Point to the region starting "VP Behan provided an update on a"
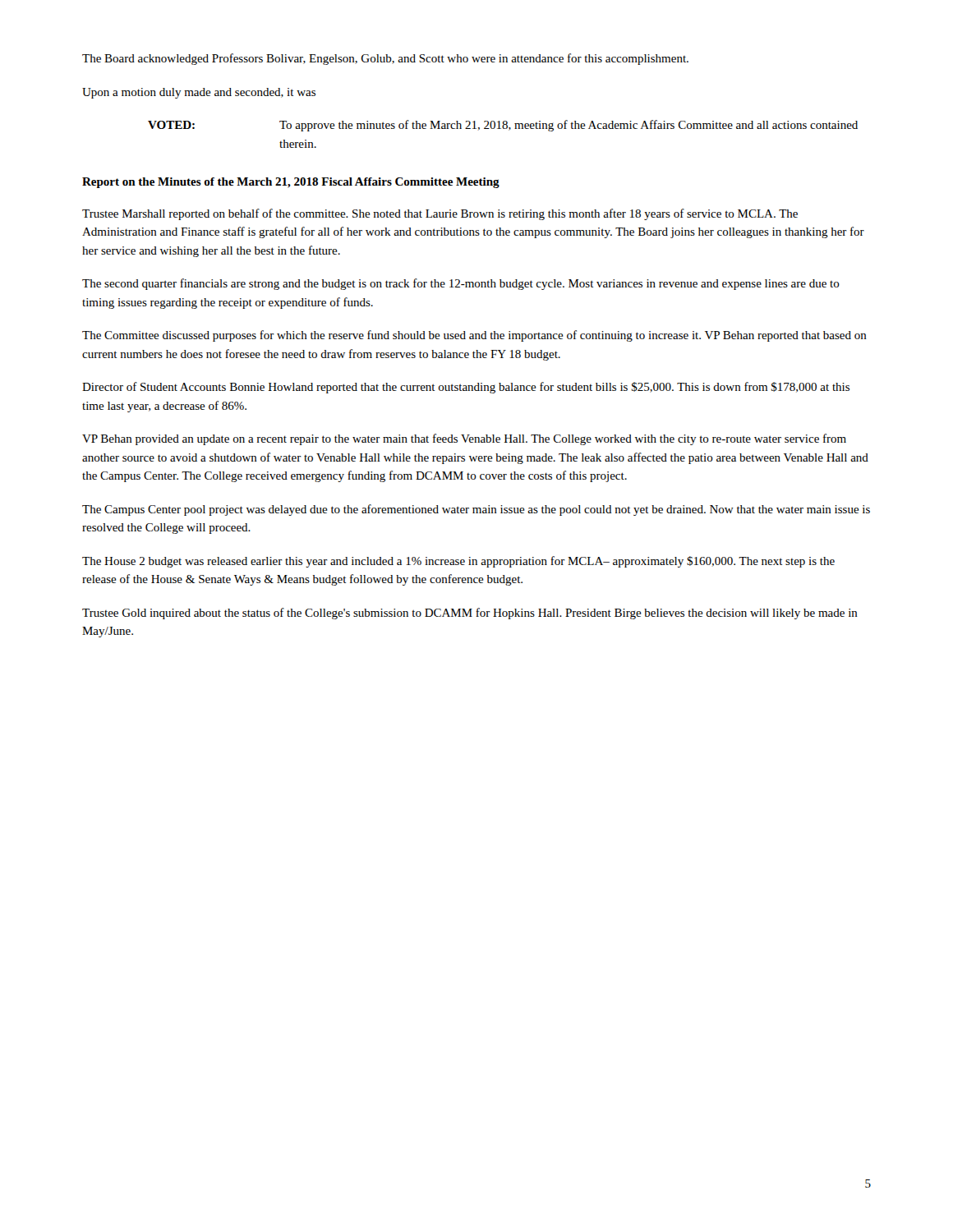 point(475,457)
